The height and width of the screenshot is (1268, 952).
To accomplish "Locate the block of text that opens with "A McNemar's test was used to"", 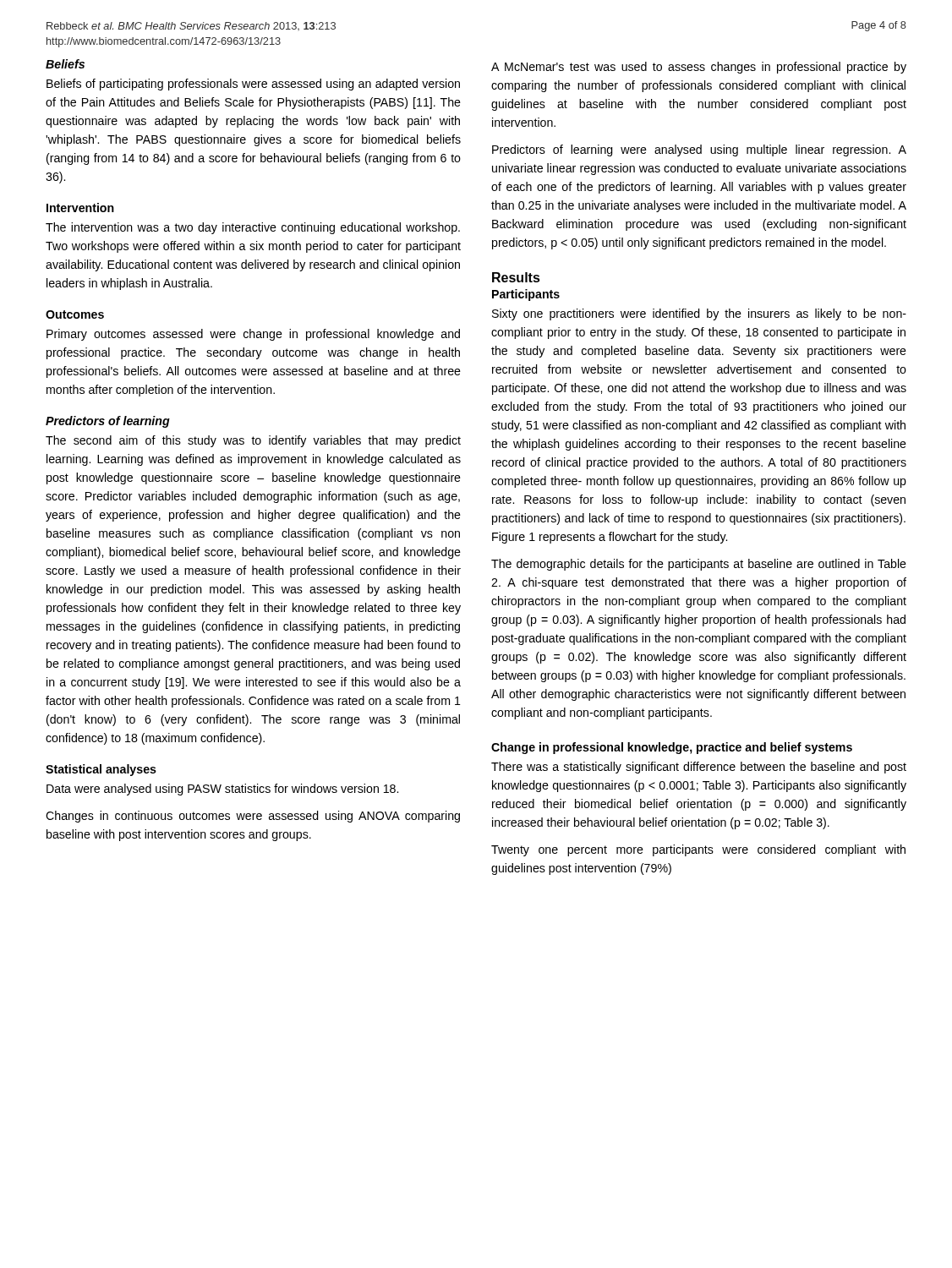I will (x=699, y=95).
